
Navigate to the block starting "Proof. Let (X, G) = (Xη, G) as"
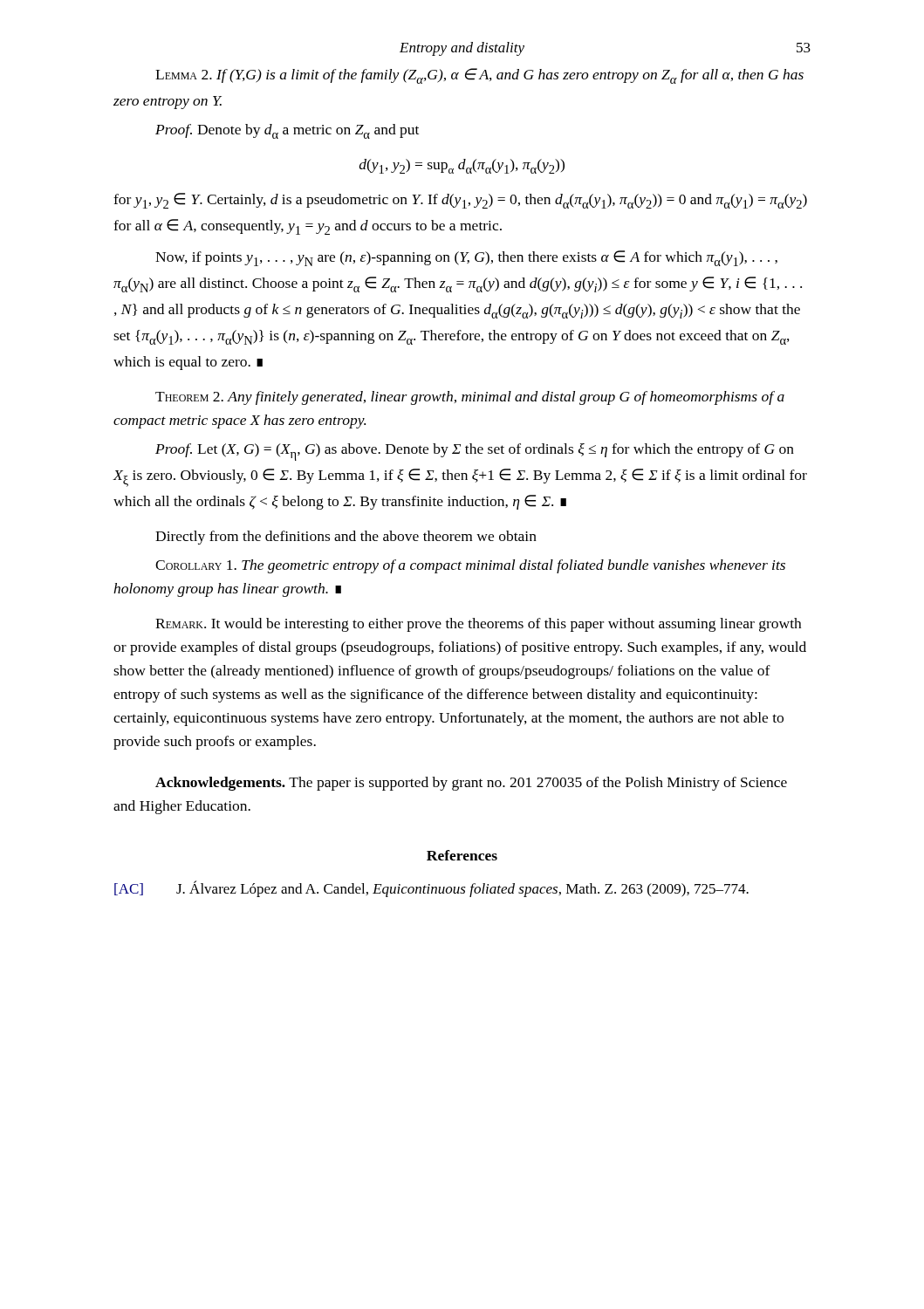(460, 475)
